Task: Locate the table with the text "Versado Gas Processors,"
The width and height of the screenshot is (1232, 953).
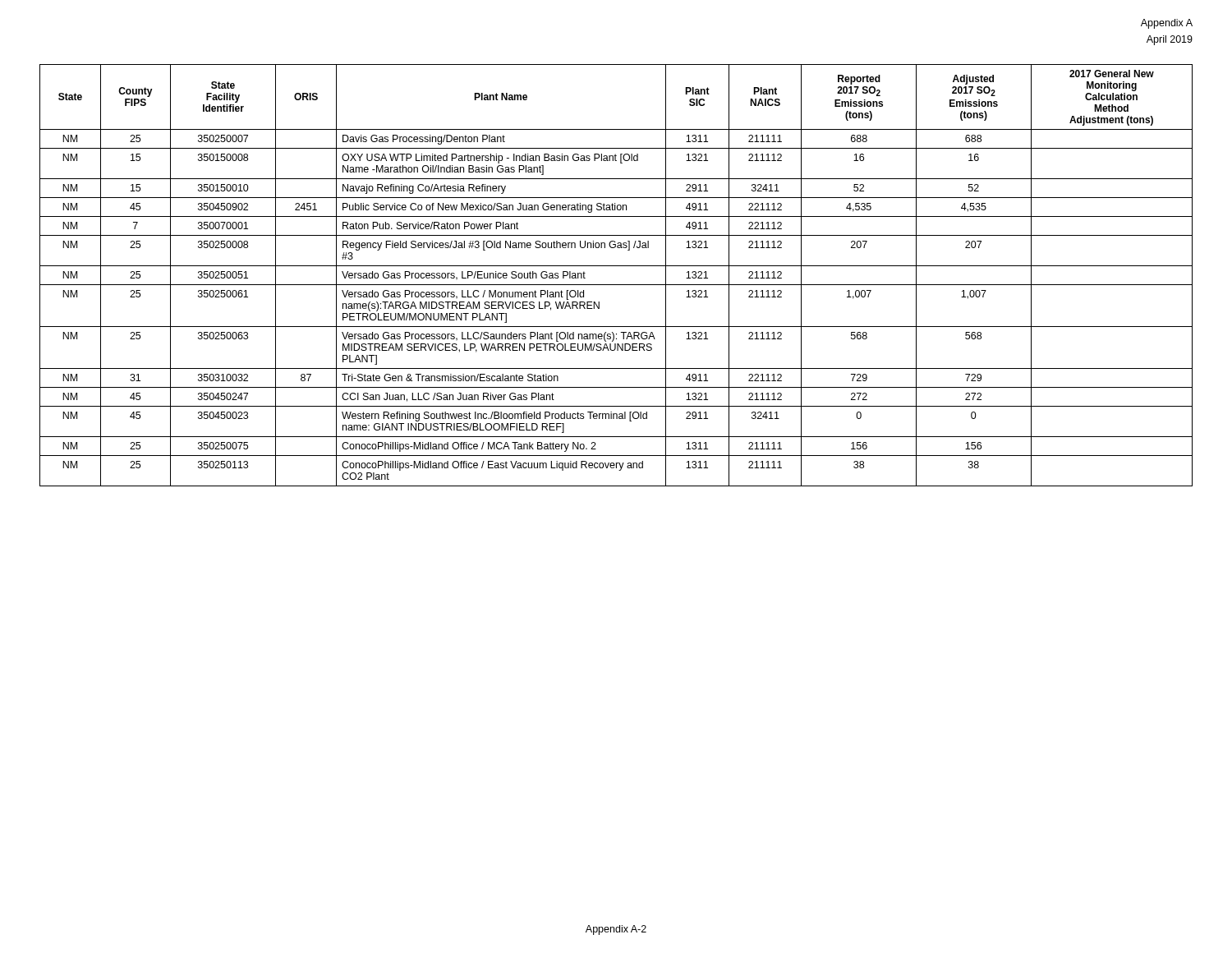Action: click(x=616, y=275)
